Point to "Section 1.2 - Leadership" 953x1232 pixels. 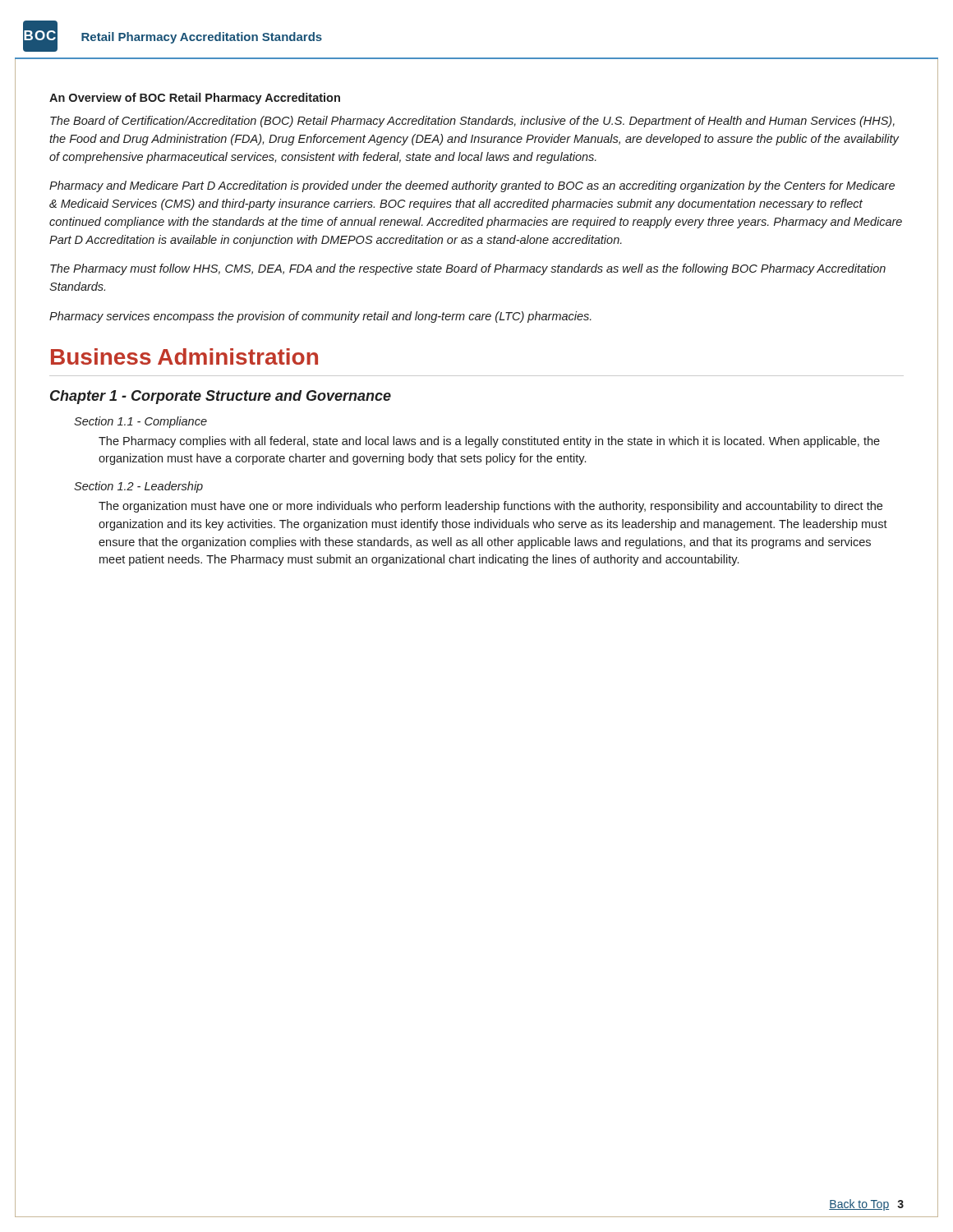(139, 486)
